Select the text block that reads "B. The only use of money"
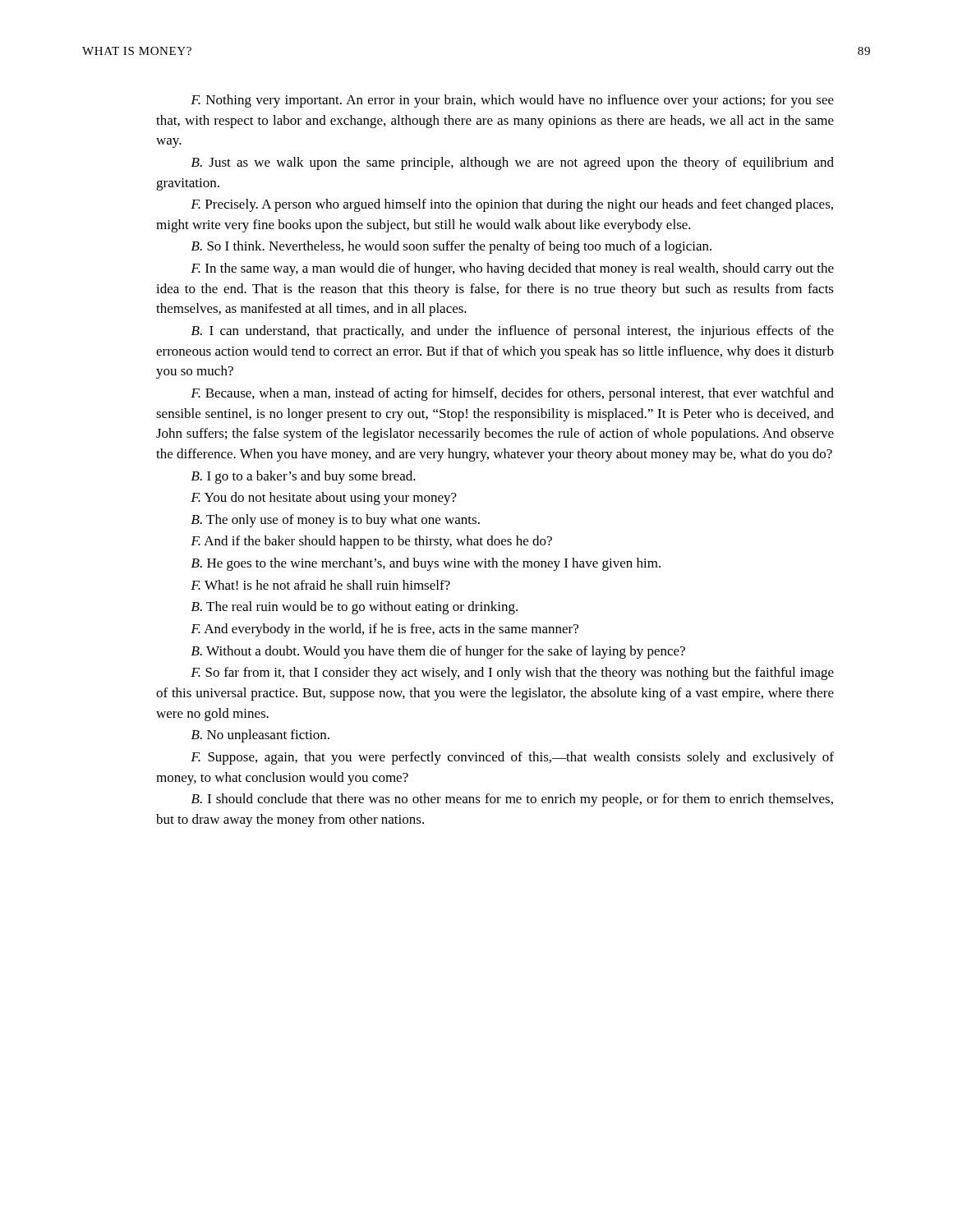953x1232 pixels. point(336,519)
